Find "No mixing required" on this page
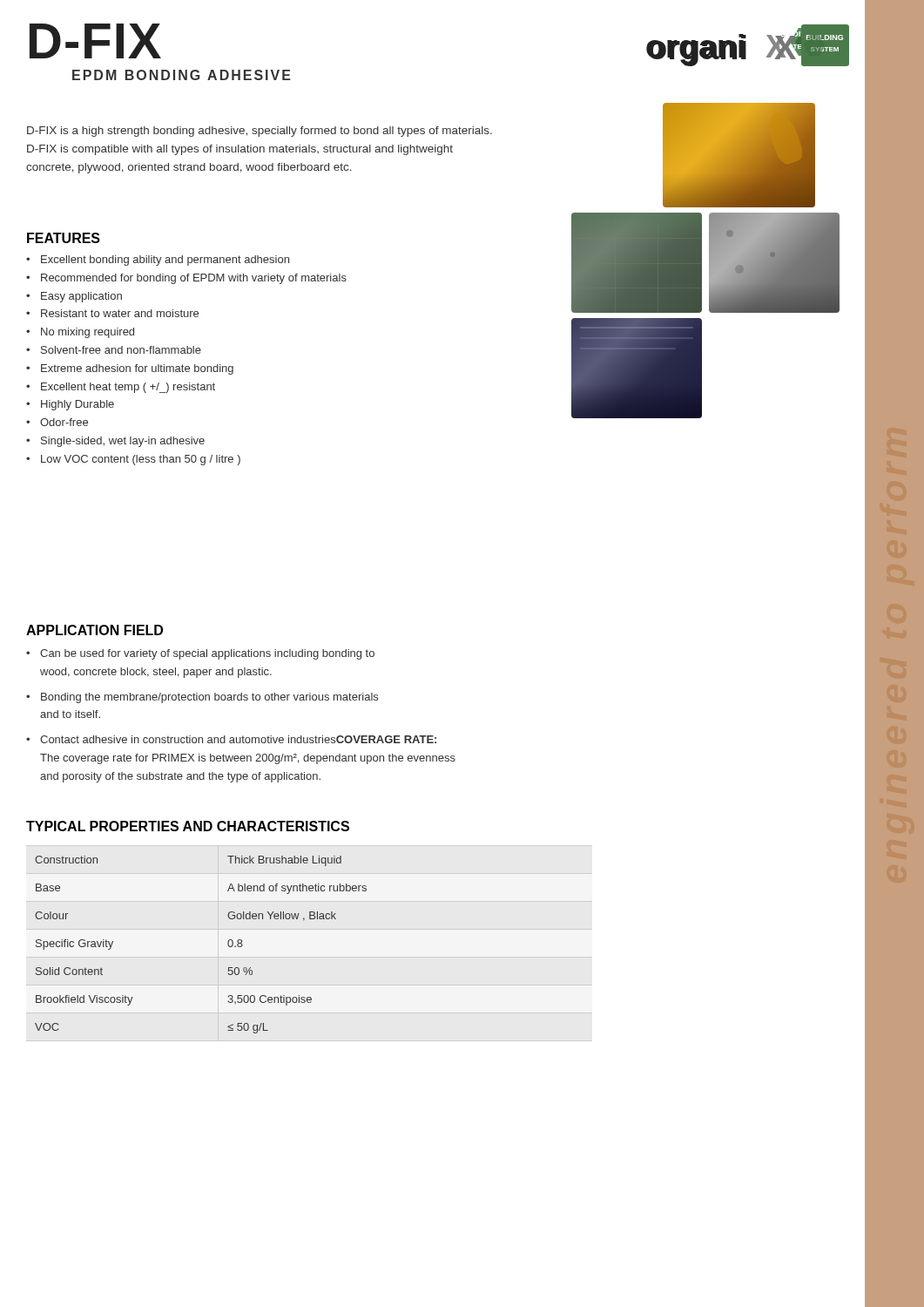 point(88,332)
